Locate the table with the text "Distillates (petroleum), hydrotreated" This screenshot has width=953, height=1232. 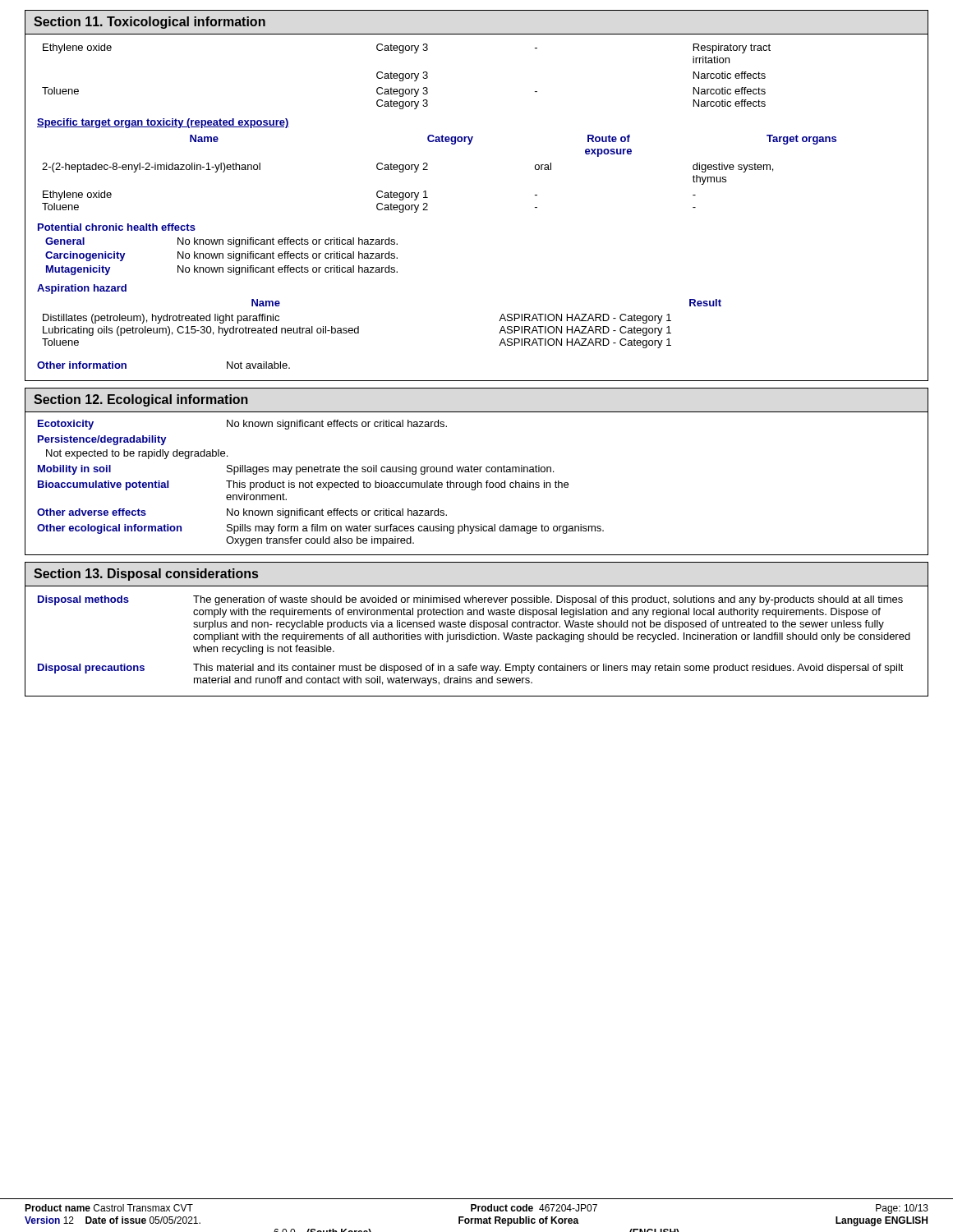click(x=476, y=323)
